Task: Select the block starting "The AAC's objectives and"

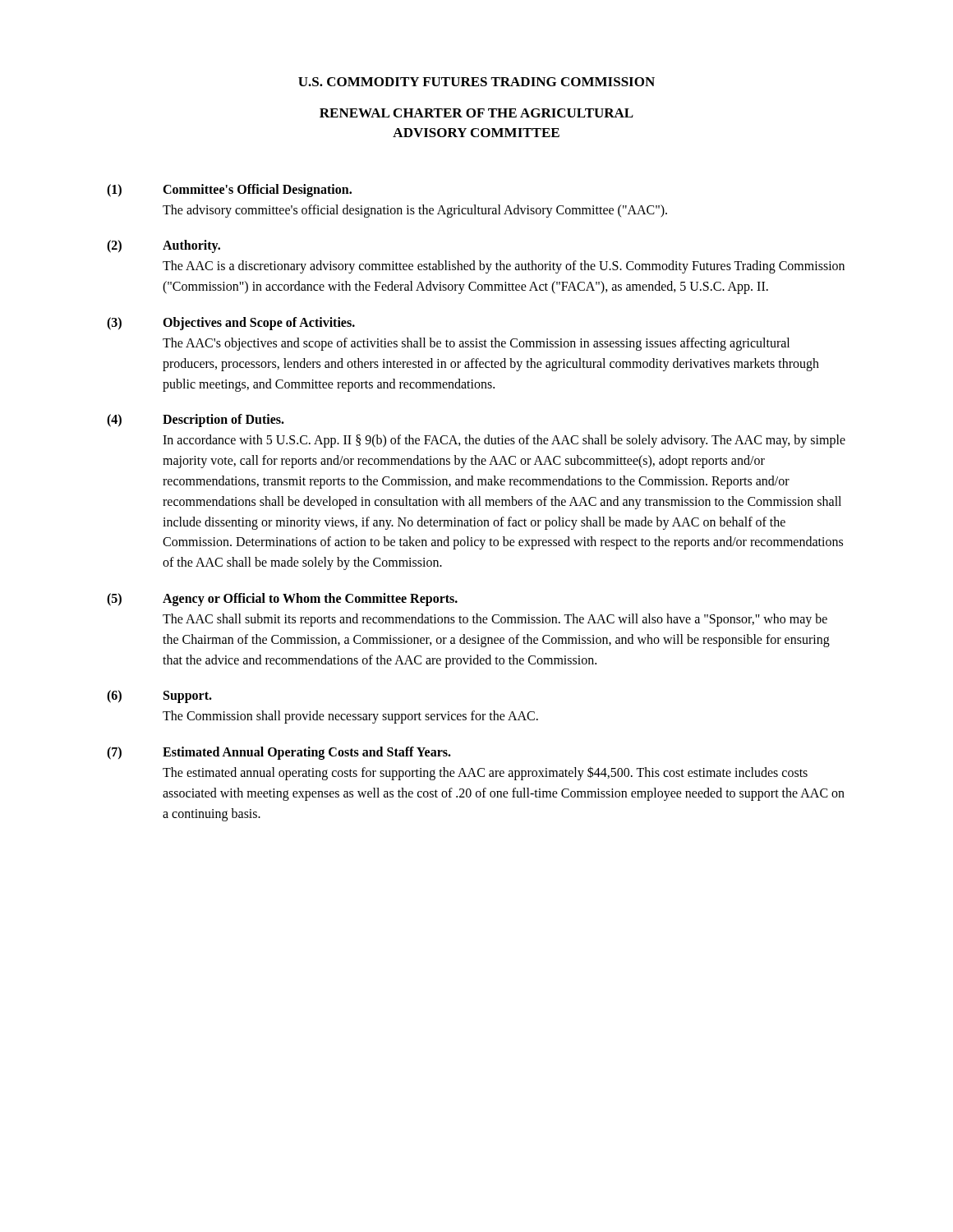Action: 491,363
